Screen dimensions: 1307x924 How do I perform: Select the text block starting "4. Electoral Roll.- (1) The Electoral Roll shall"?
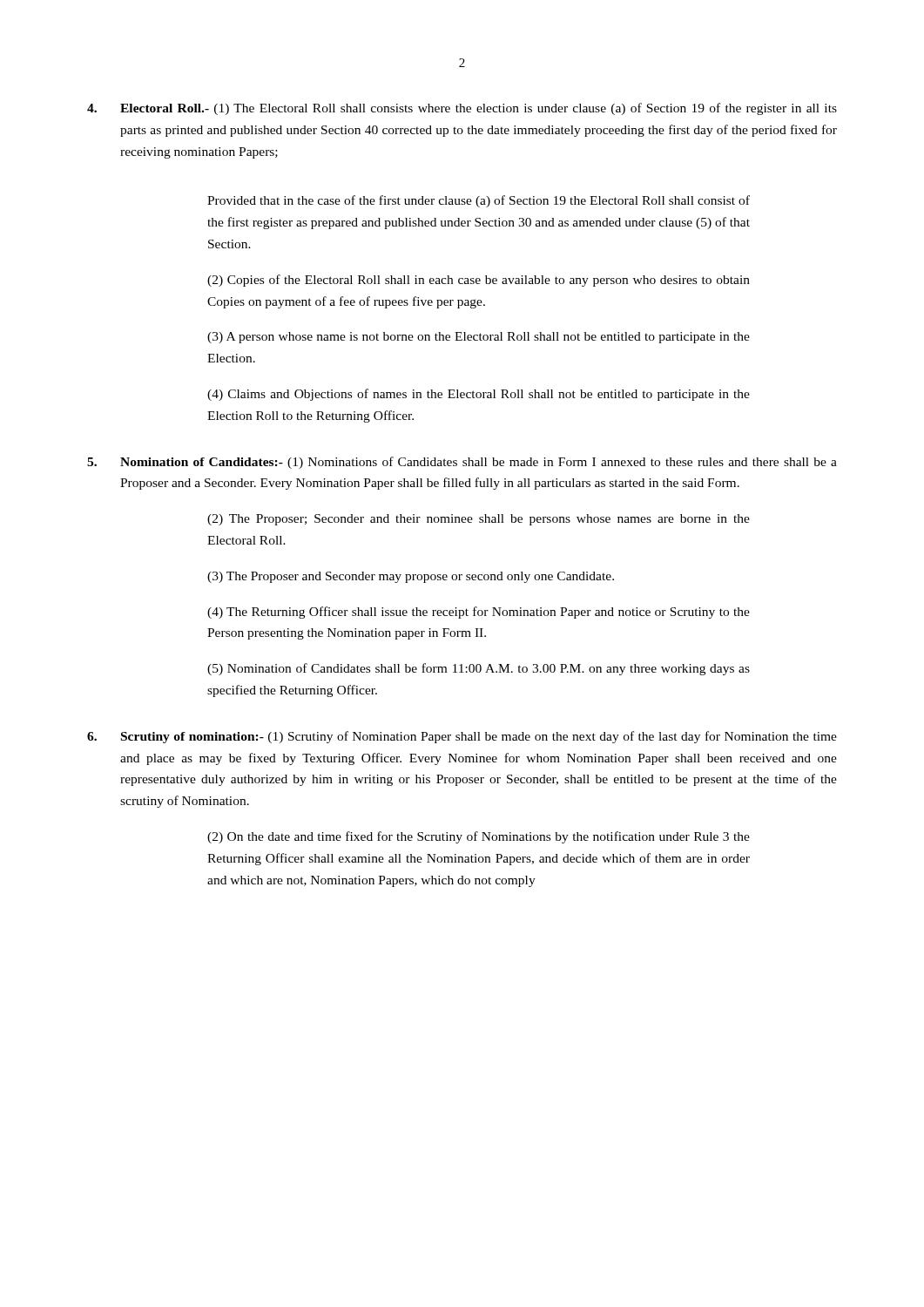(462, 137)
